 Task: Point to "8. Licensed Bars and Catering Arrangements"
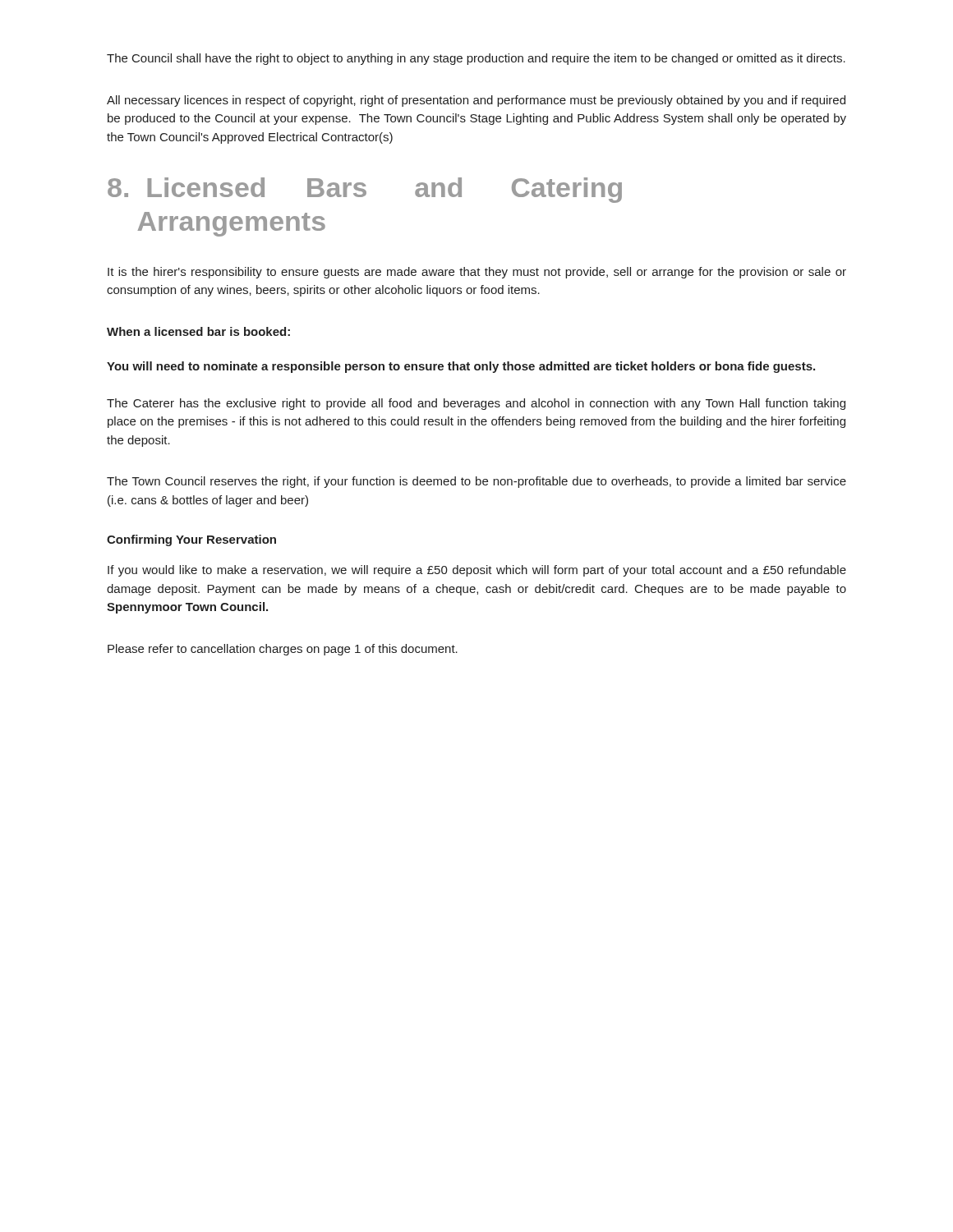(365, 204)
